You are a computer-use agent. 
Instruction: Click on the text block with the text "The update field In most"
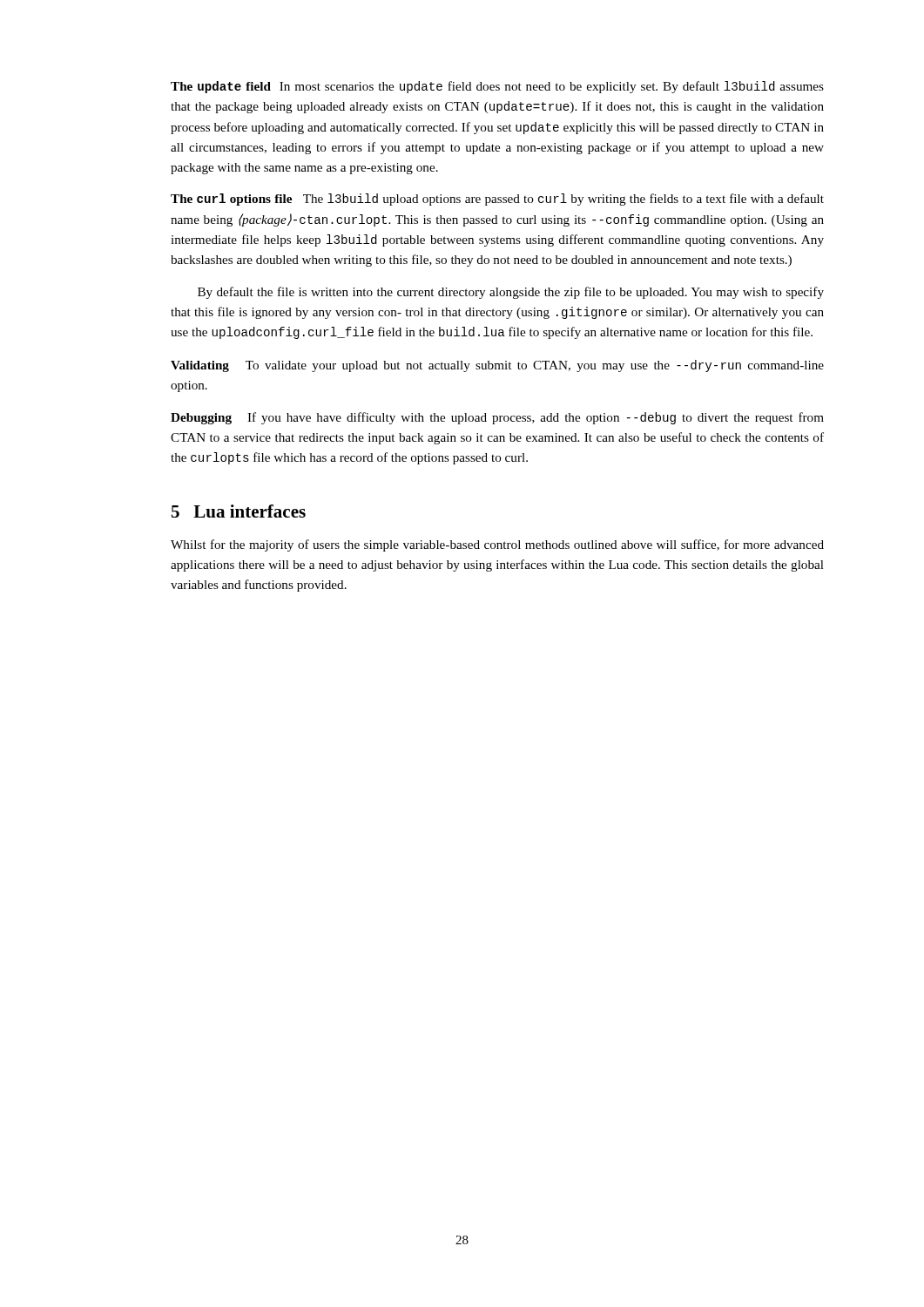pos(497,127)
